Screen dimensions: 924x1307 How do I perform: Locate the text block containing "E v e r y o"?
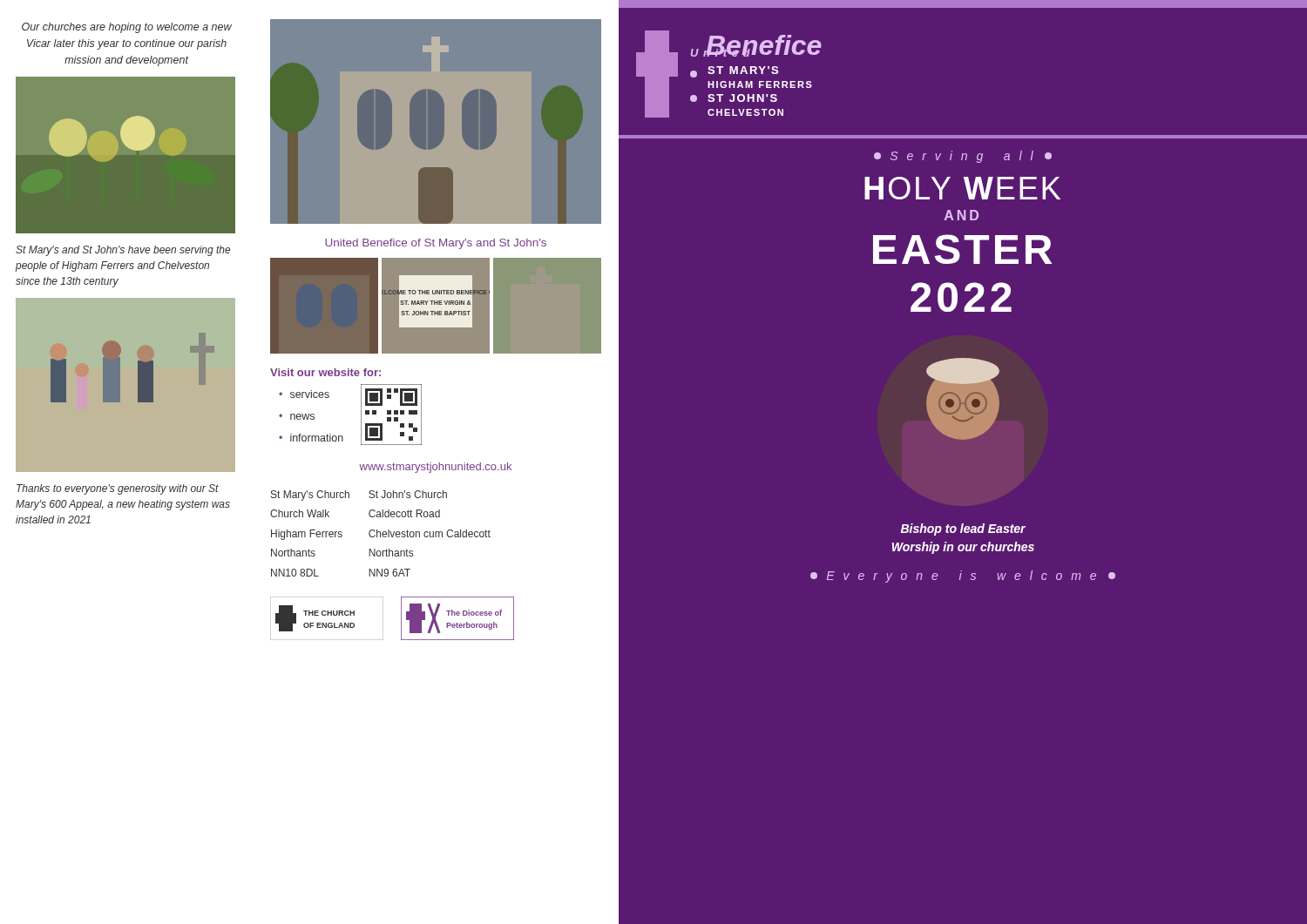963,575
